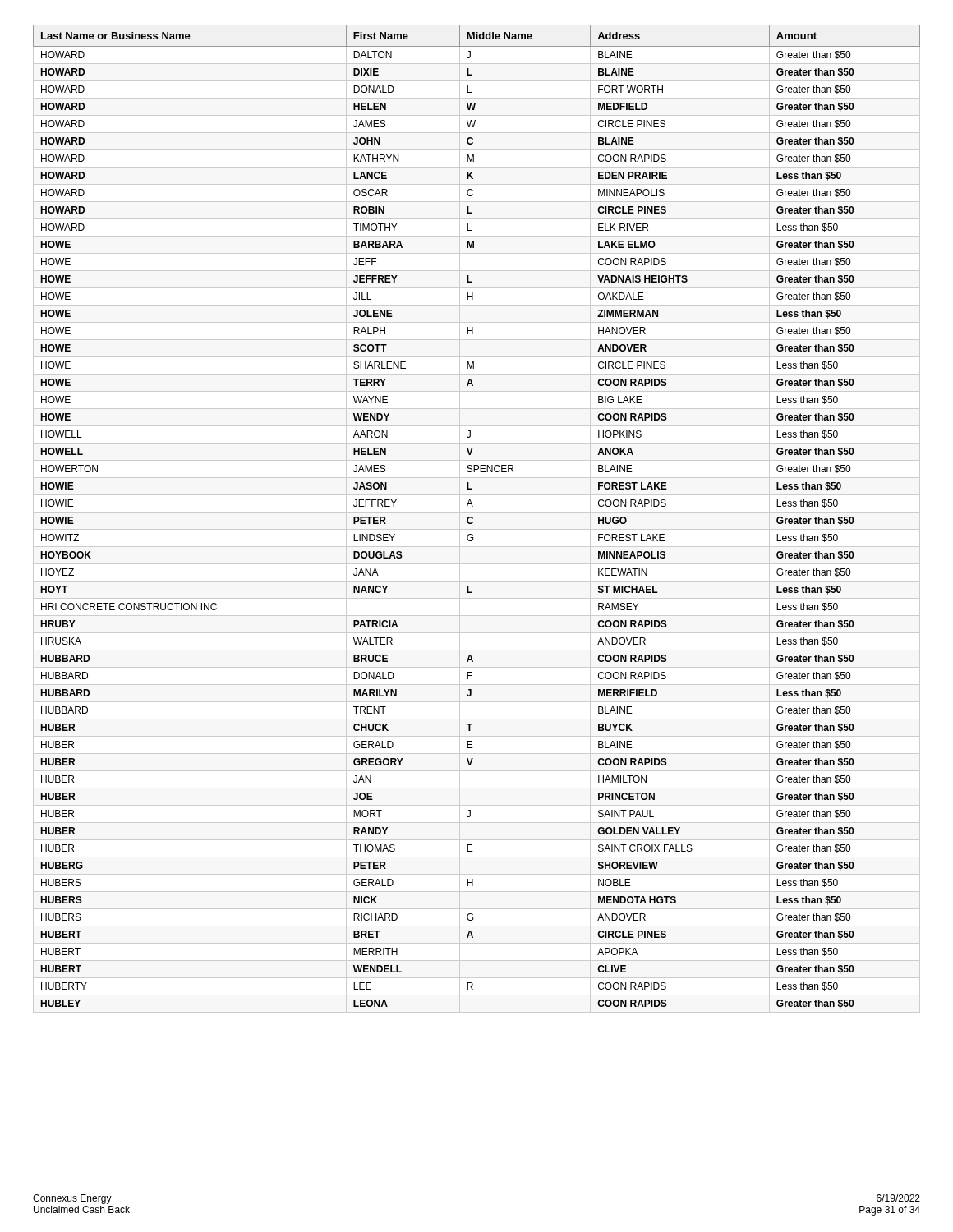Locate the table with the text "Greater than $50"
The image size is (953, 1232).
point(476,519)
